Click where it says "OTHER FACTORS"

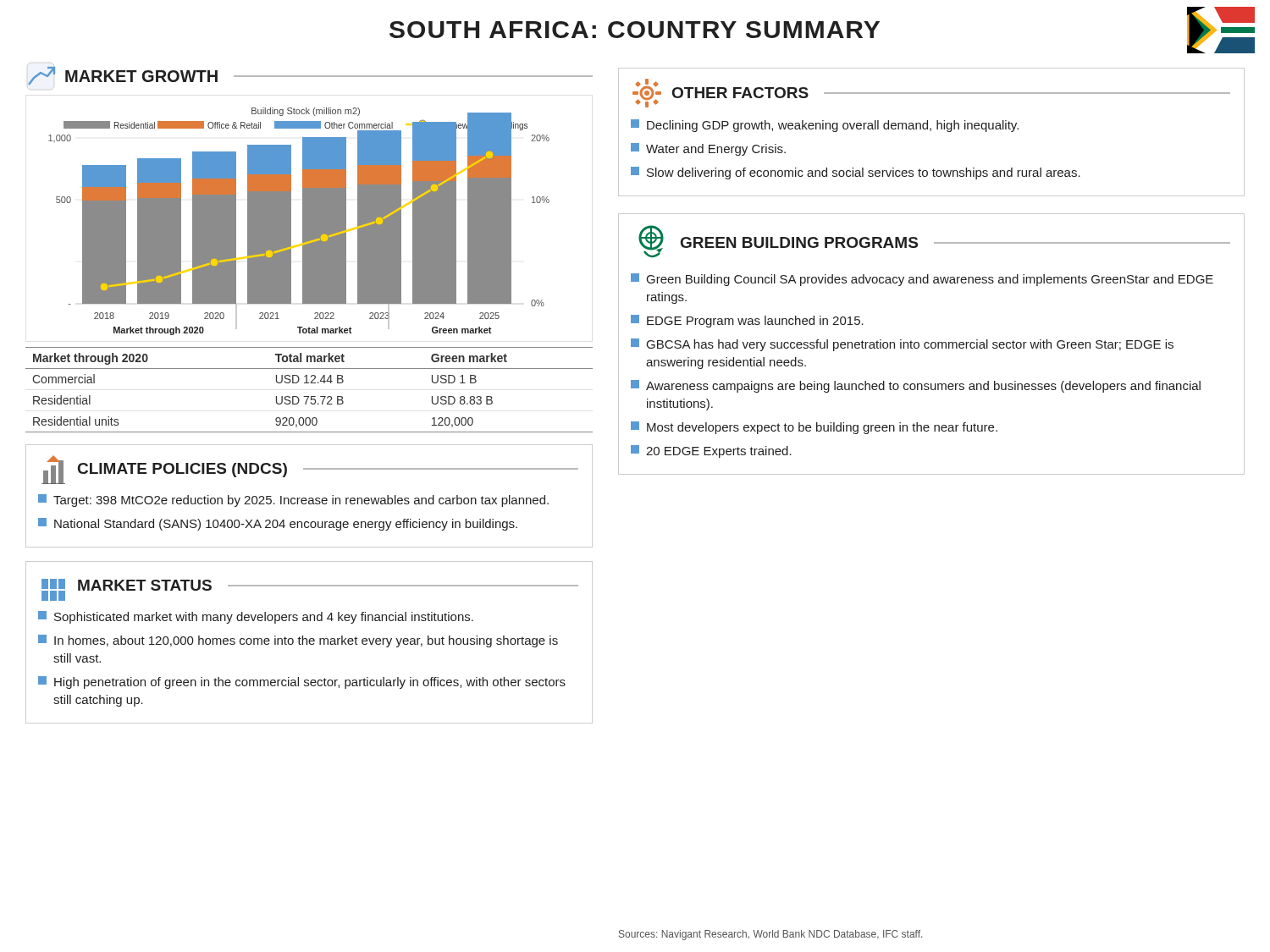coord(931,93)
